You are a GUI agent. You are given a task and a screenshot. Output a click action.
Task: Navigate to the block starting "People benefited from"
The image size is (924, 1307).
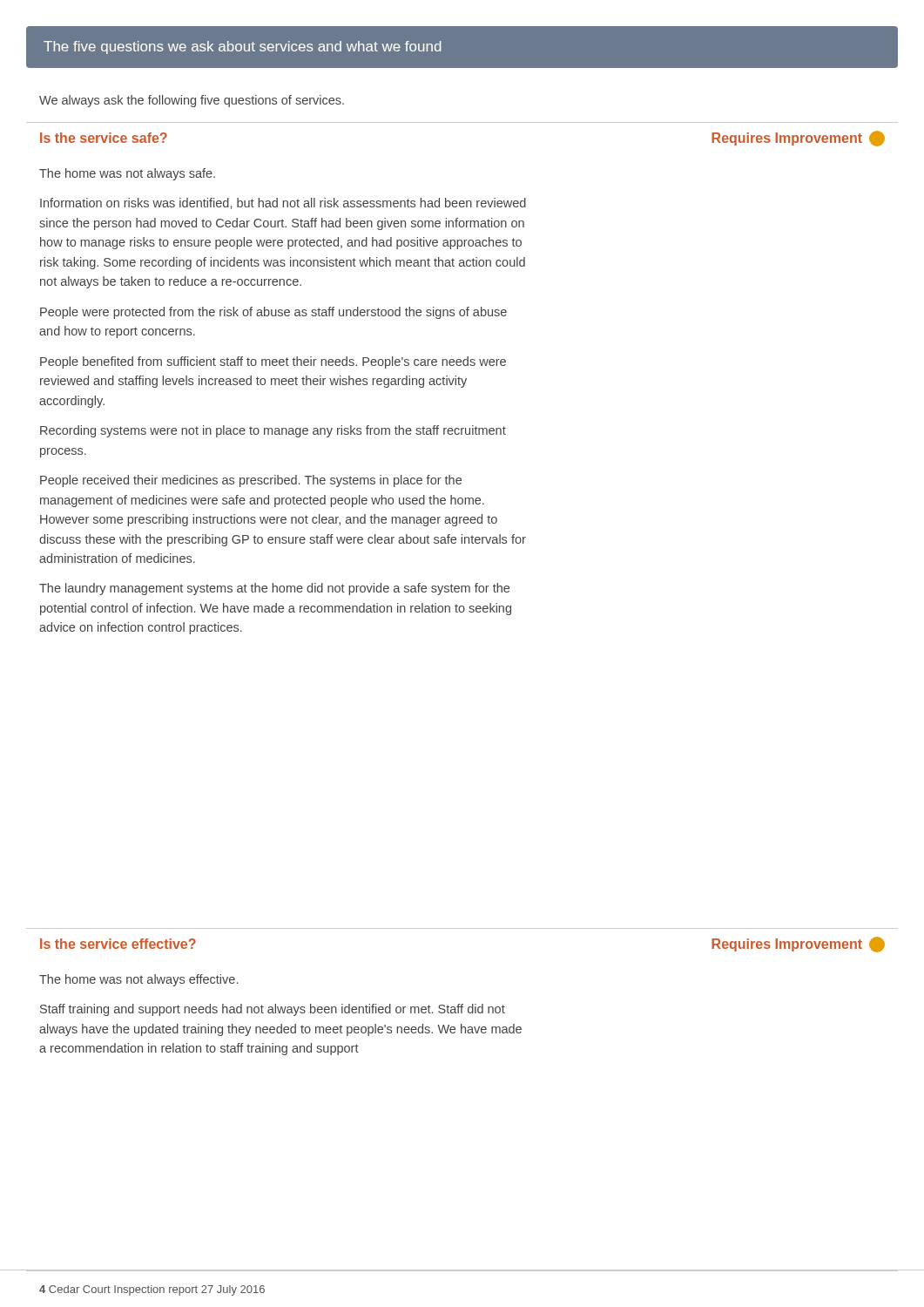pos(273,381)
